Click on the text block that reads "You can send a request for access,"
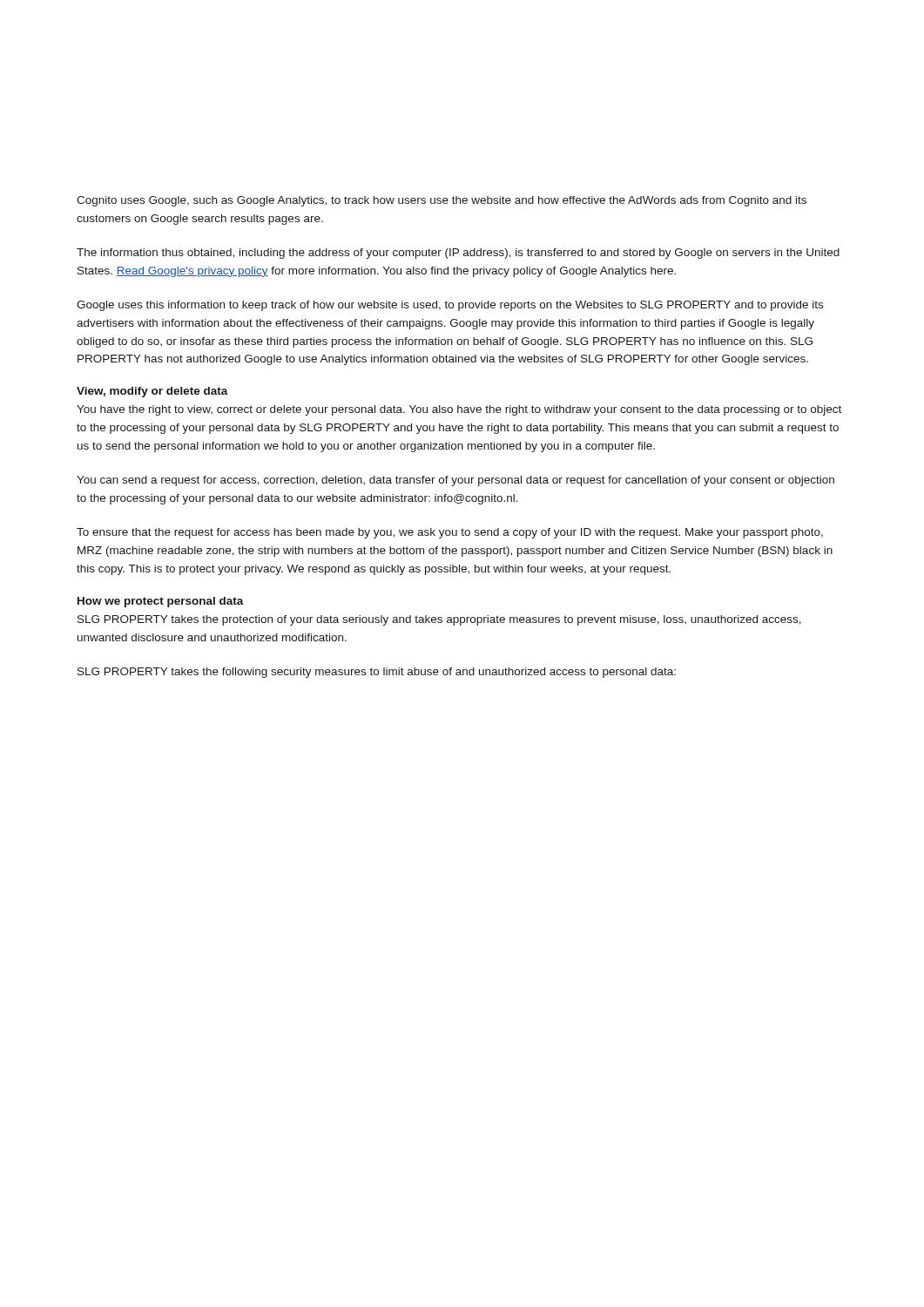The image size is (924, 1307). coord(456,489)
